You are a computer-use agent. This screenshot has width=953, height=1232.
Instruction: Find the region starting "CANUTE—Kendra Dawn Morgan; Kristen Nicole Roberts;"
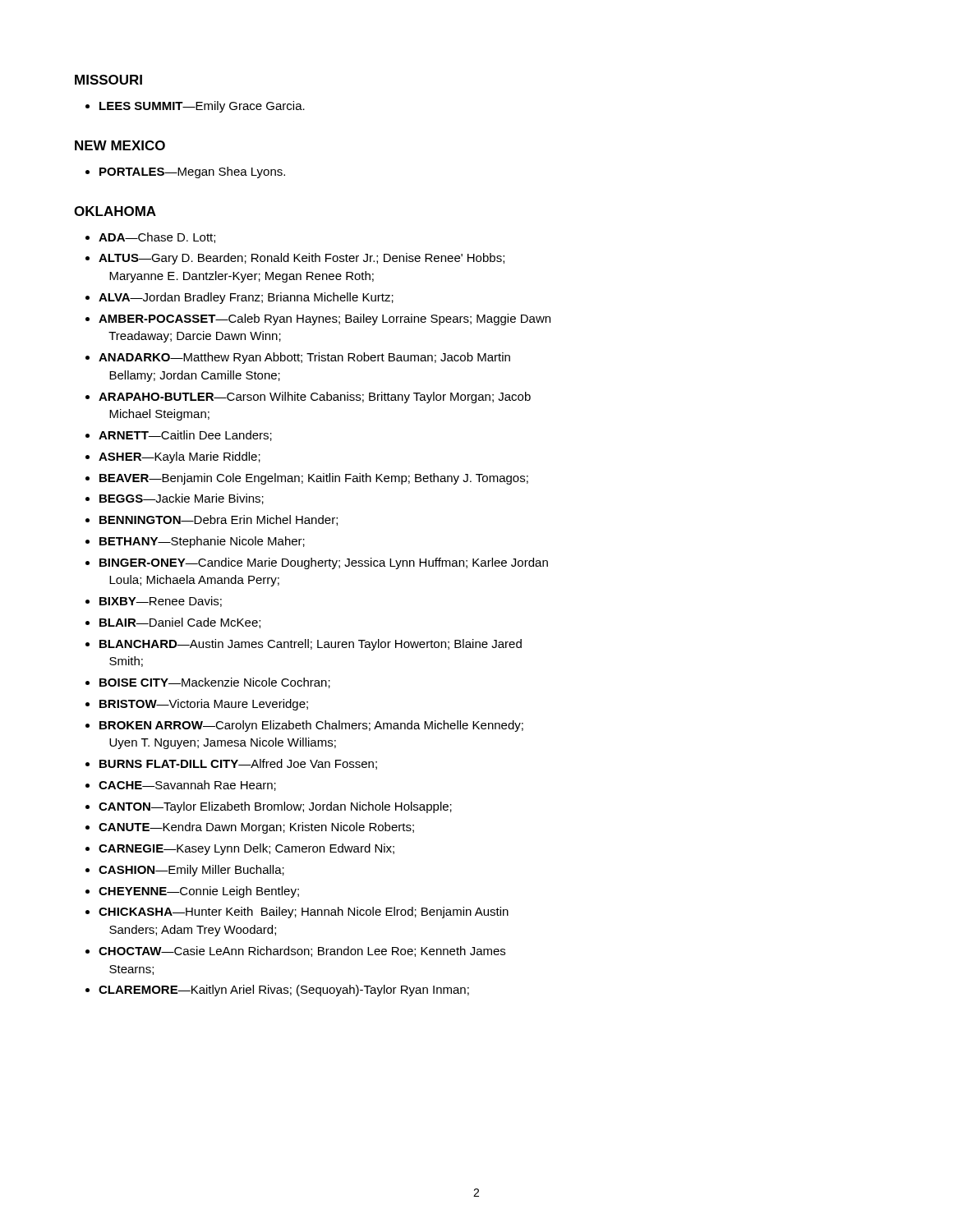point(257,827)
